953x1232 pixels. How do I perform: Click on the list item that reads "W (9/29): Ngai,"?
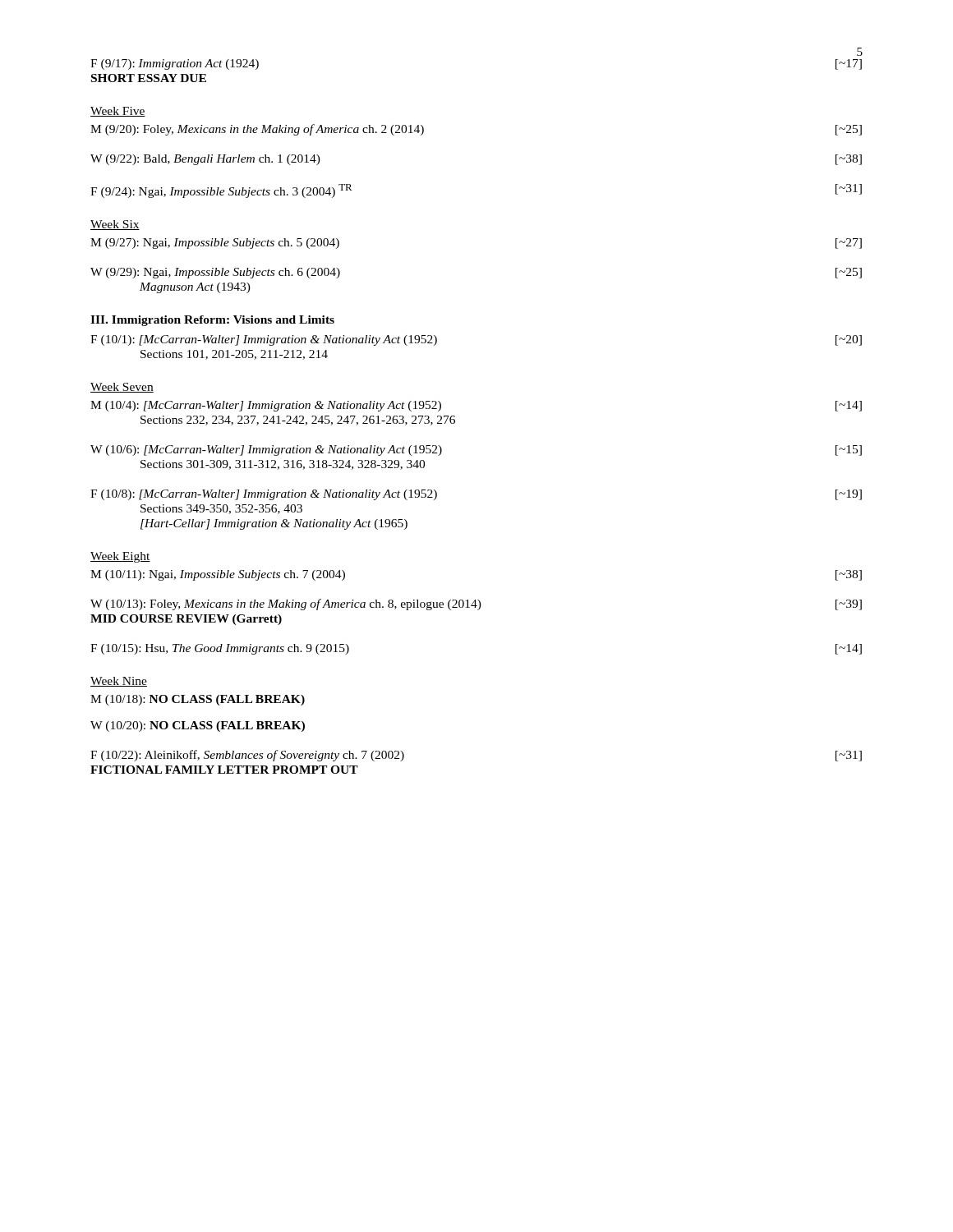click(216, 273)
